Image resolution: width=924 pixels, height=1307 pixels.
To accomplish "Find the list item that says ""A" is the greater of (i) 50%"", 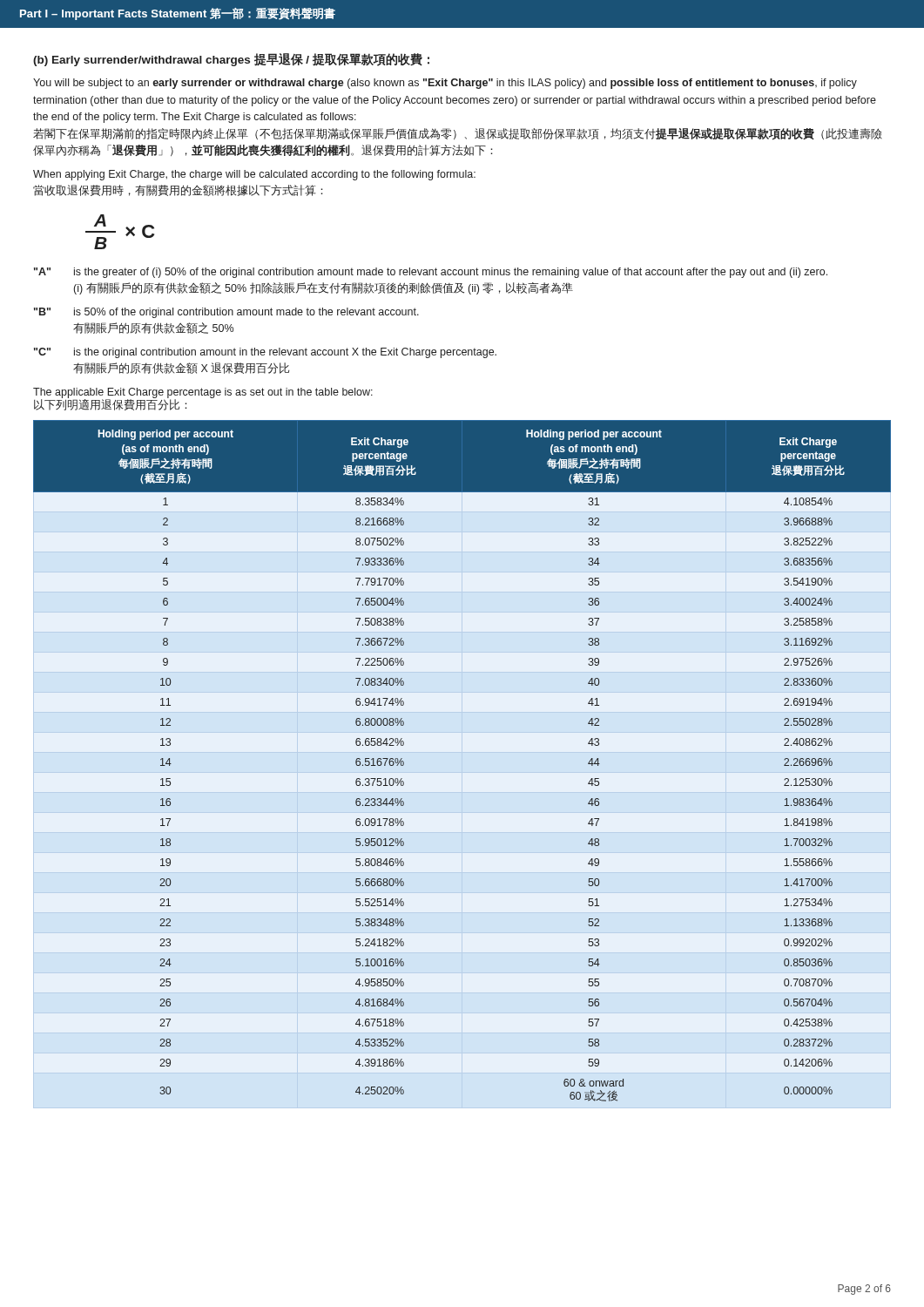I will 431,281.
